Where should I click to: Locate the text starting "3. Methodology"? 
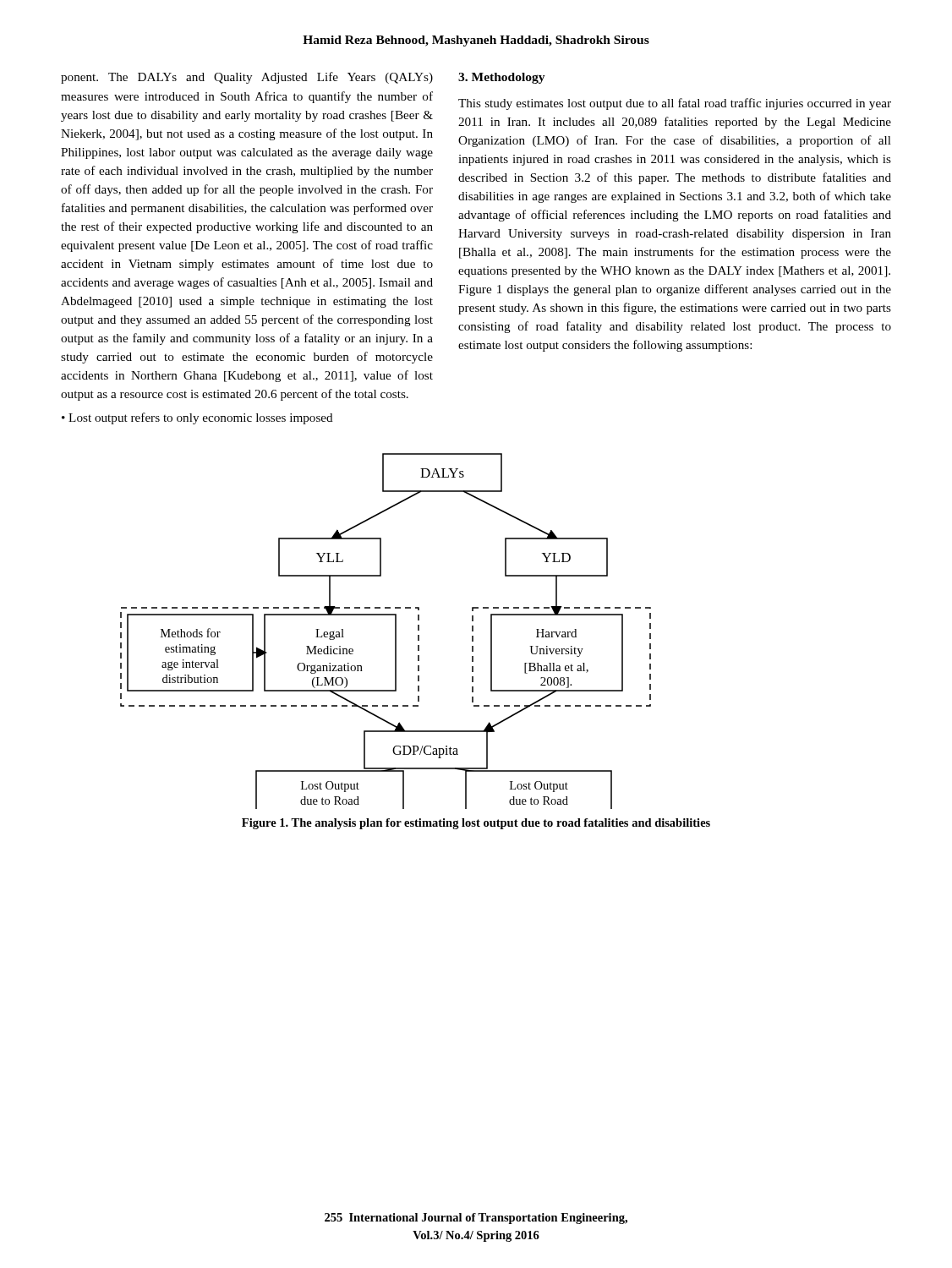[x=502, y=77]
